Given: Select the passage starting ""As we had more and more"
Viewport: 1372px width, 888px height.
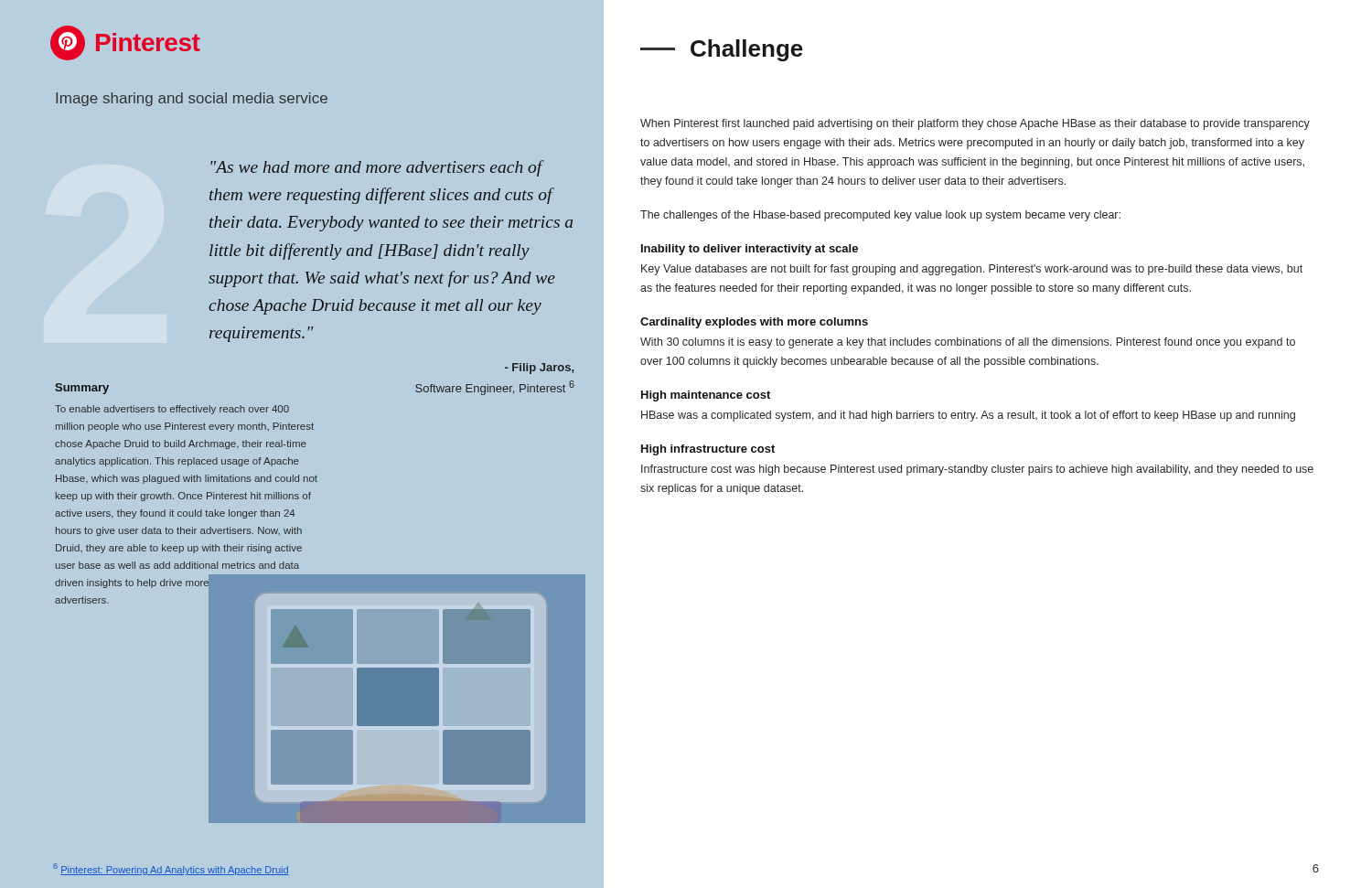Looking at the screenshot, I should coord(392,278).
